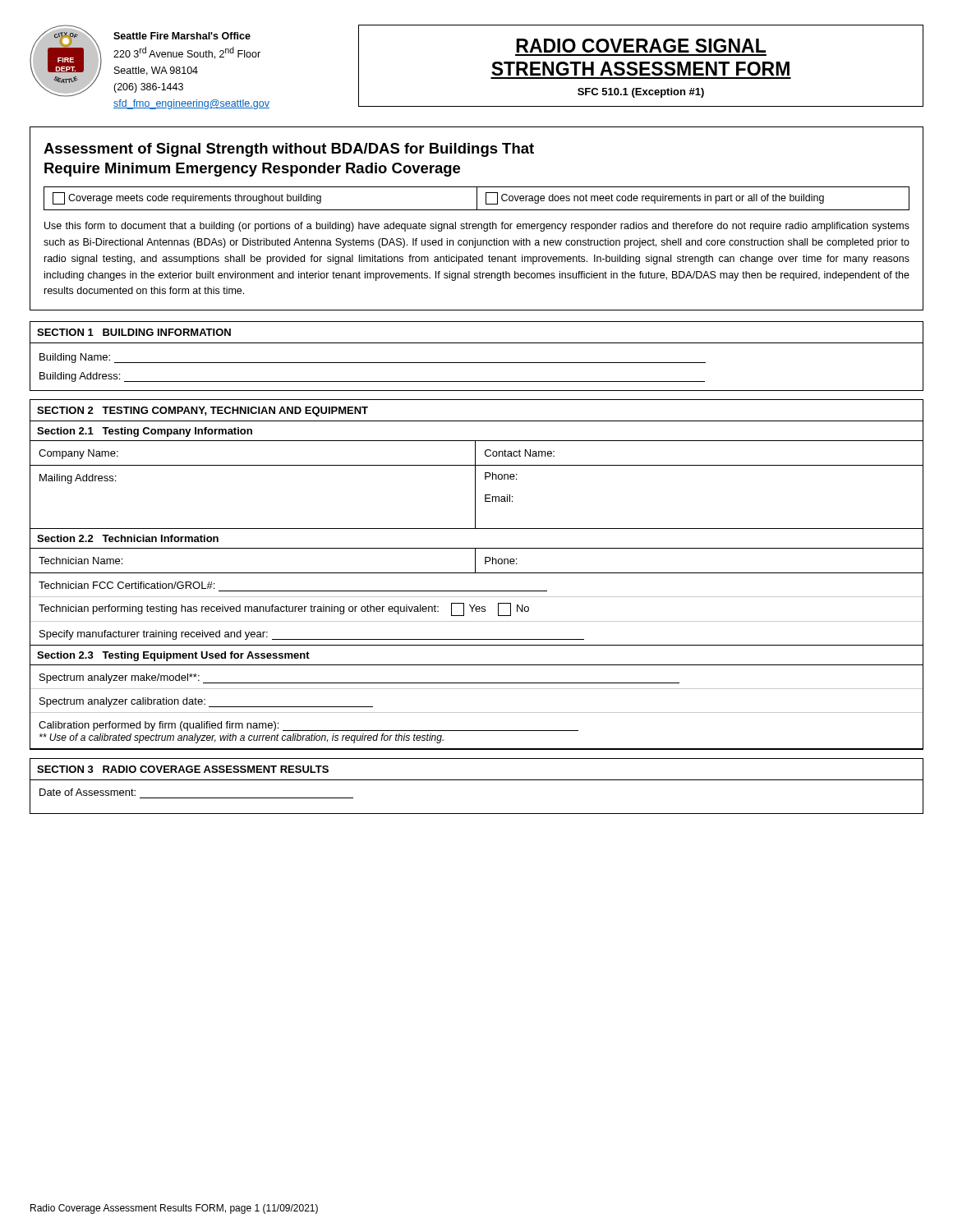Locate the passage starting "SECTION 1 BUILDING INFORMATION"
The height and width of the screenshot is (1232, 953).
(134, 332)
